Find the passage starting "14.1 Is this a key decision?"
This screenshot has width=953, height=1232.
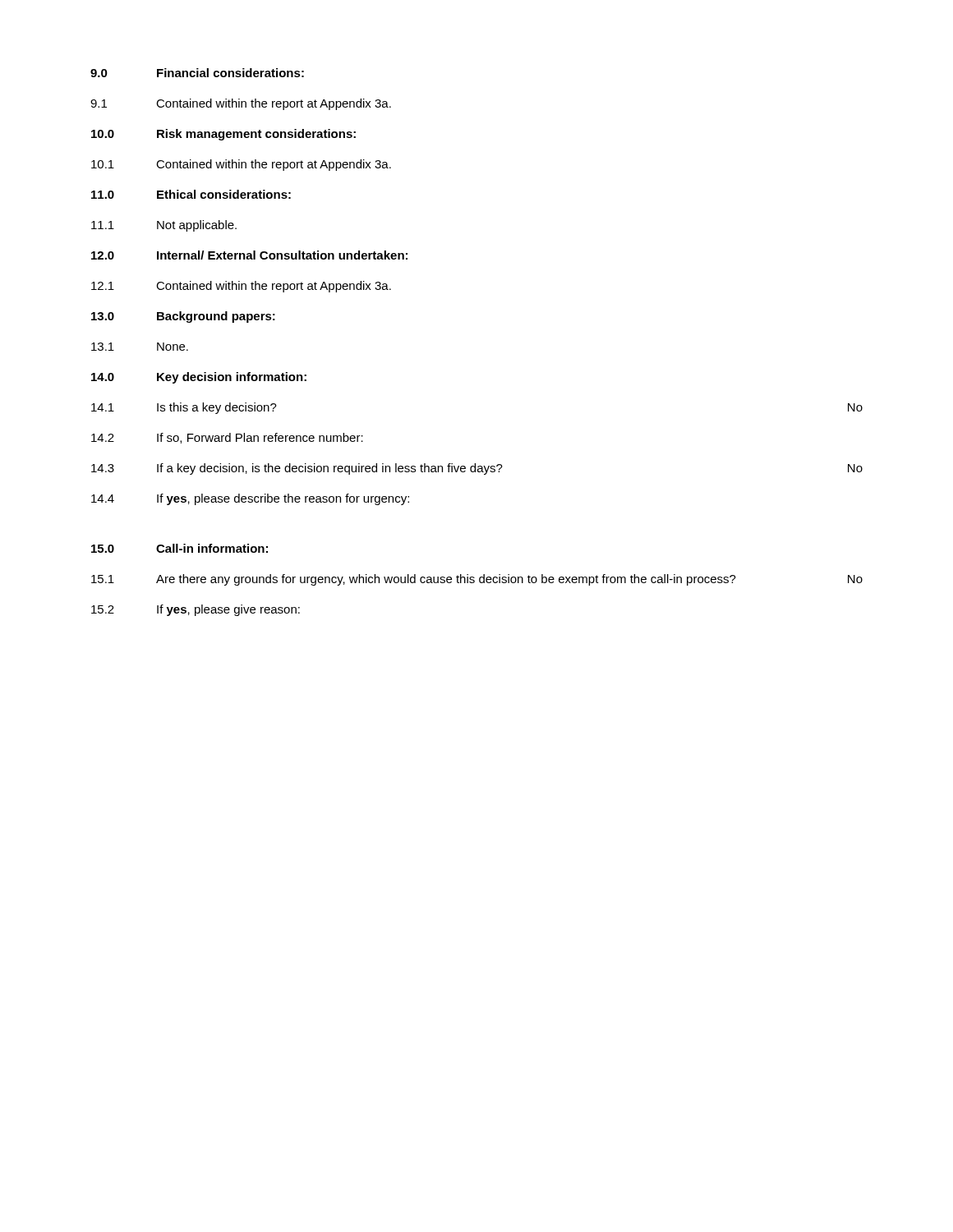pos(98,408)
